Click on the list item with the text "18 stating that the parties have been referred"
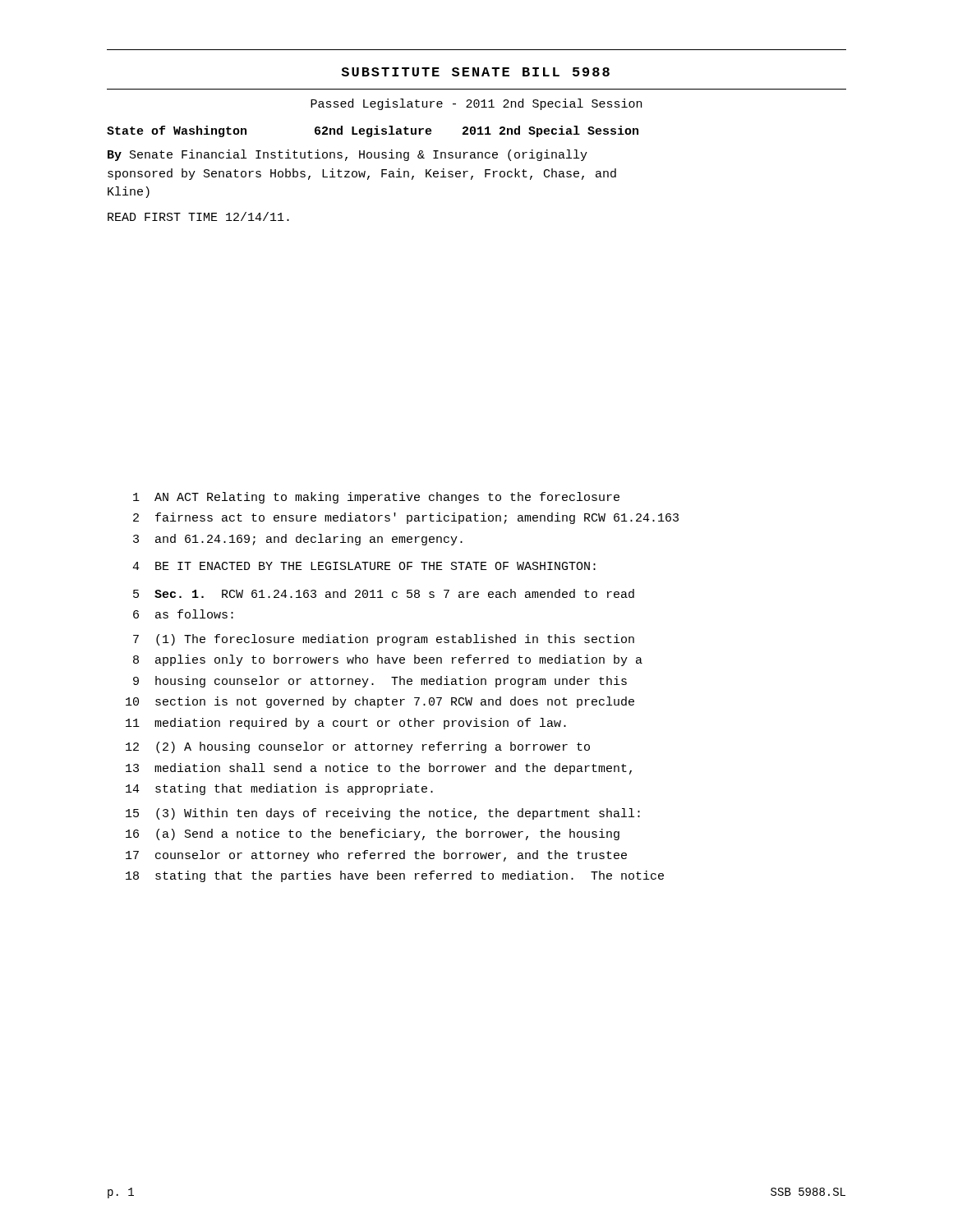This screenshot has width=953, height=1232. click(x=476, y=877)
